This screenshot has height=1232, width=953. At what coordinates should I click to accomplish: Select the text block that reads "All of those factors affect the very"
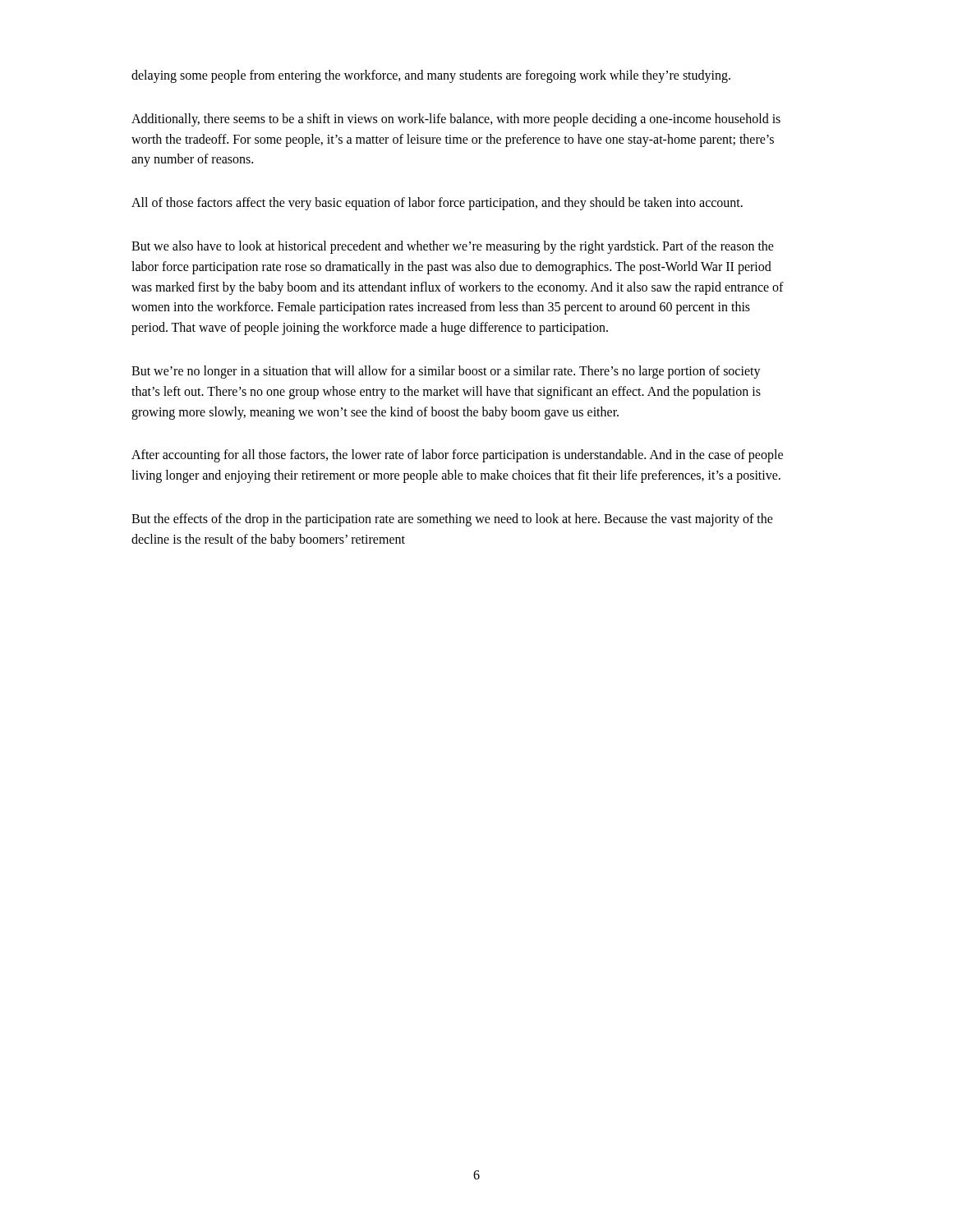click(437, 203)
